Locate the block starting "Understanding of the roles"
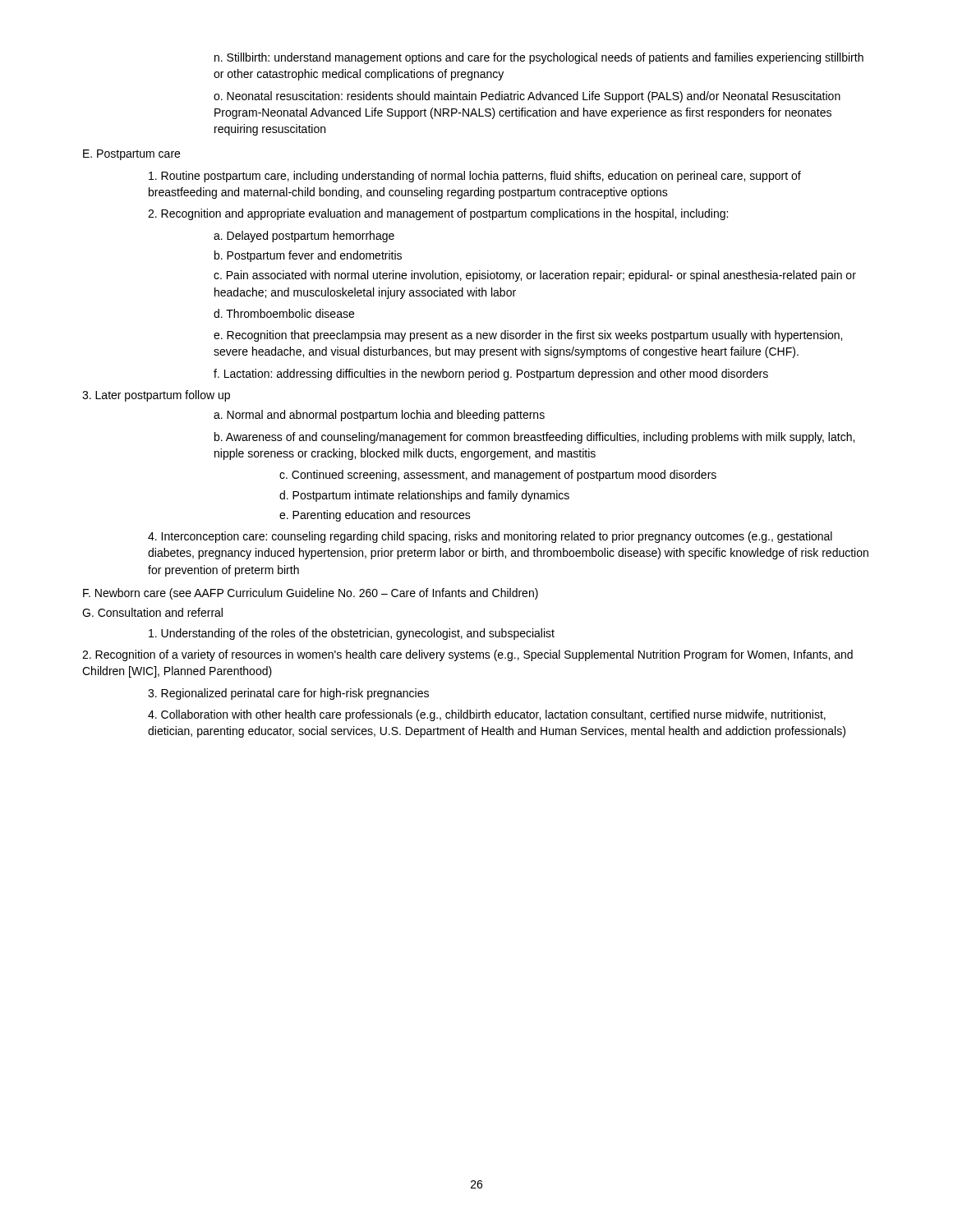 (x=351, y=633)
